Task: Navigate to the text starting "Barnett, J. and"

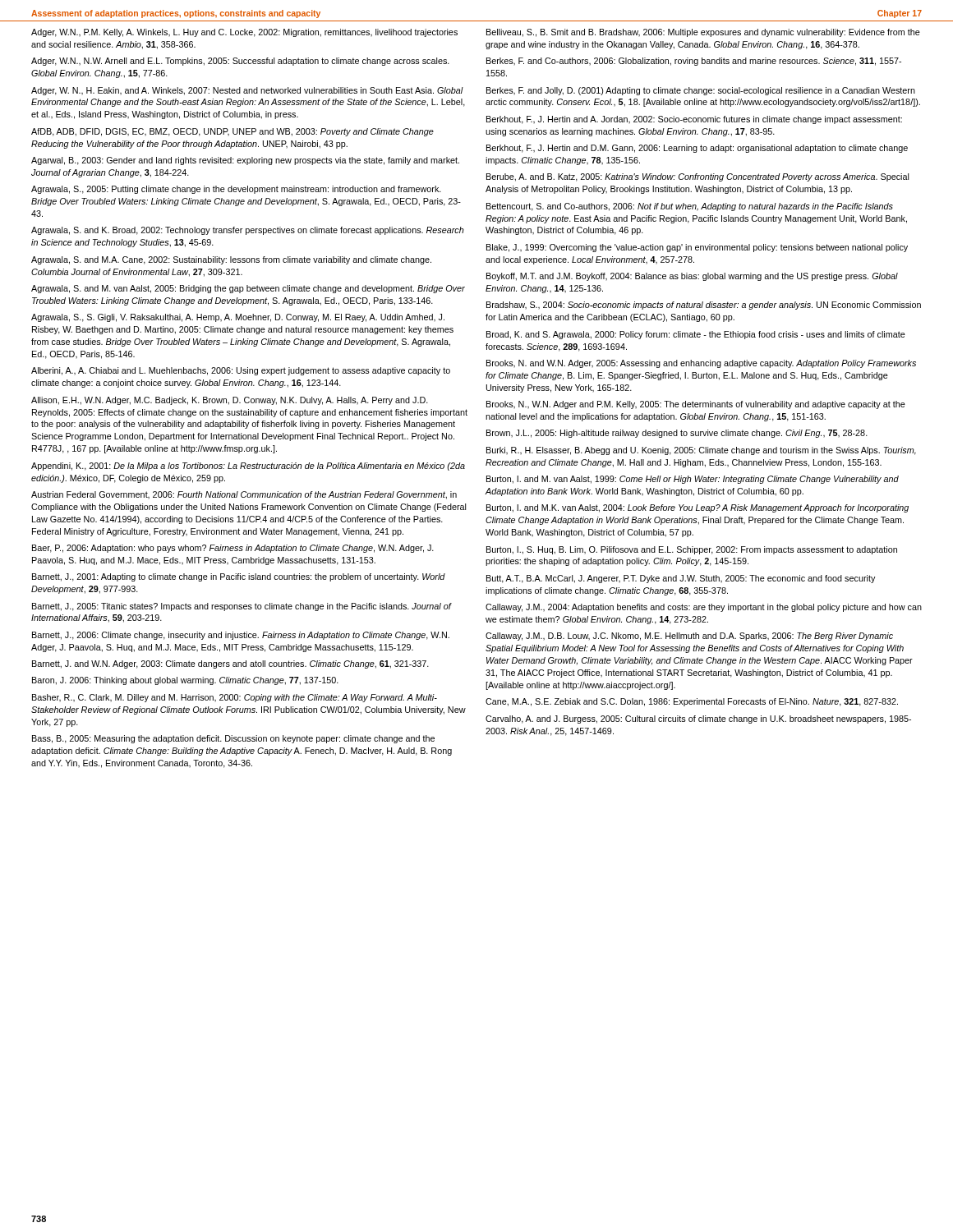Action: (230, 664)
